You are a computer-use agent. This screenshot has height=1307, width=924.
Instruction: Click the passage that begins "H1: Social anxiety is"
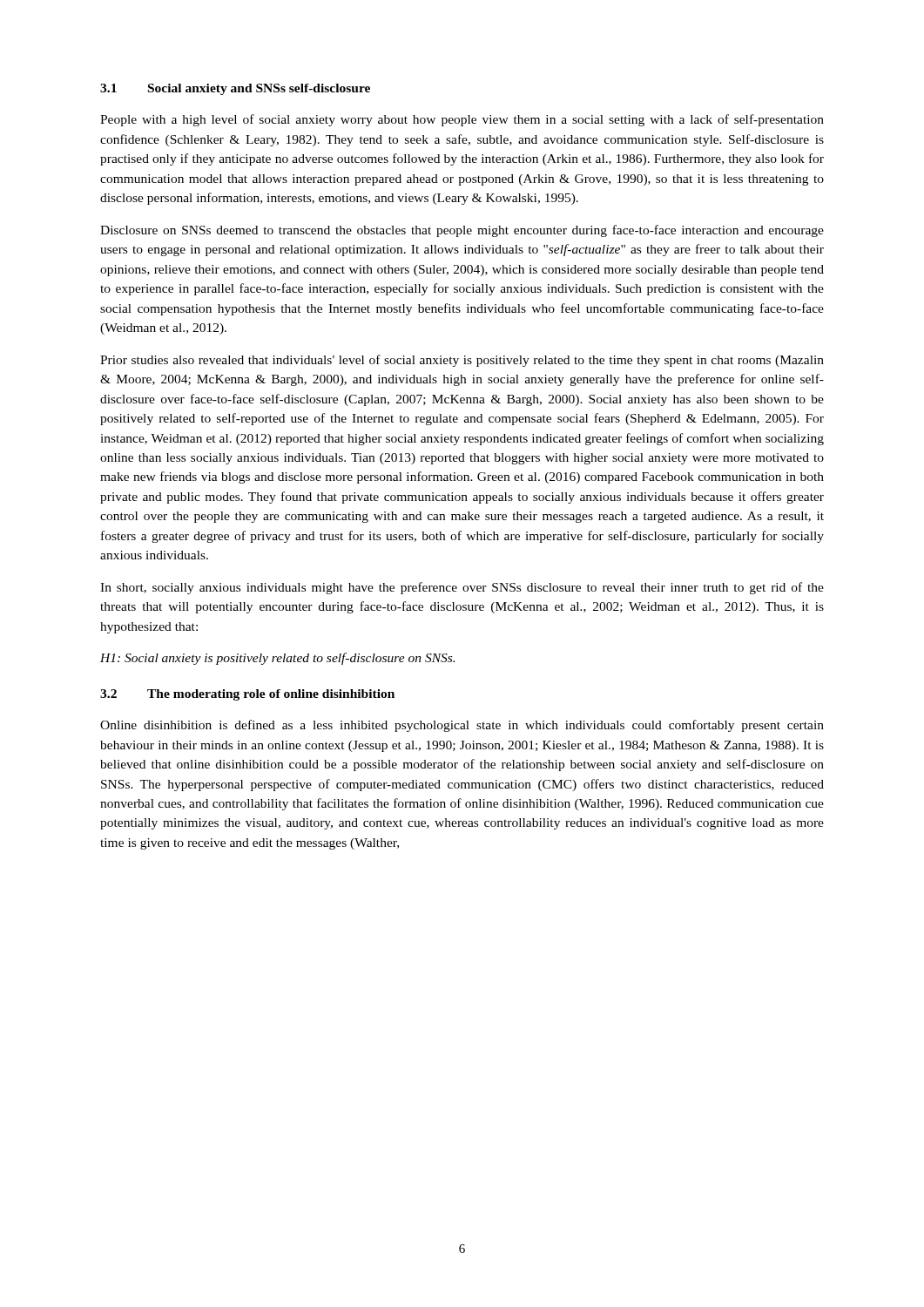pyautogui.click(x=462, y=658)
